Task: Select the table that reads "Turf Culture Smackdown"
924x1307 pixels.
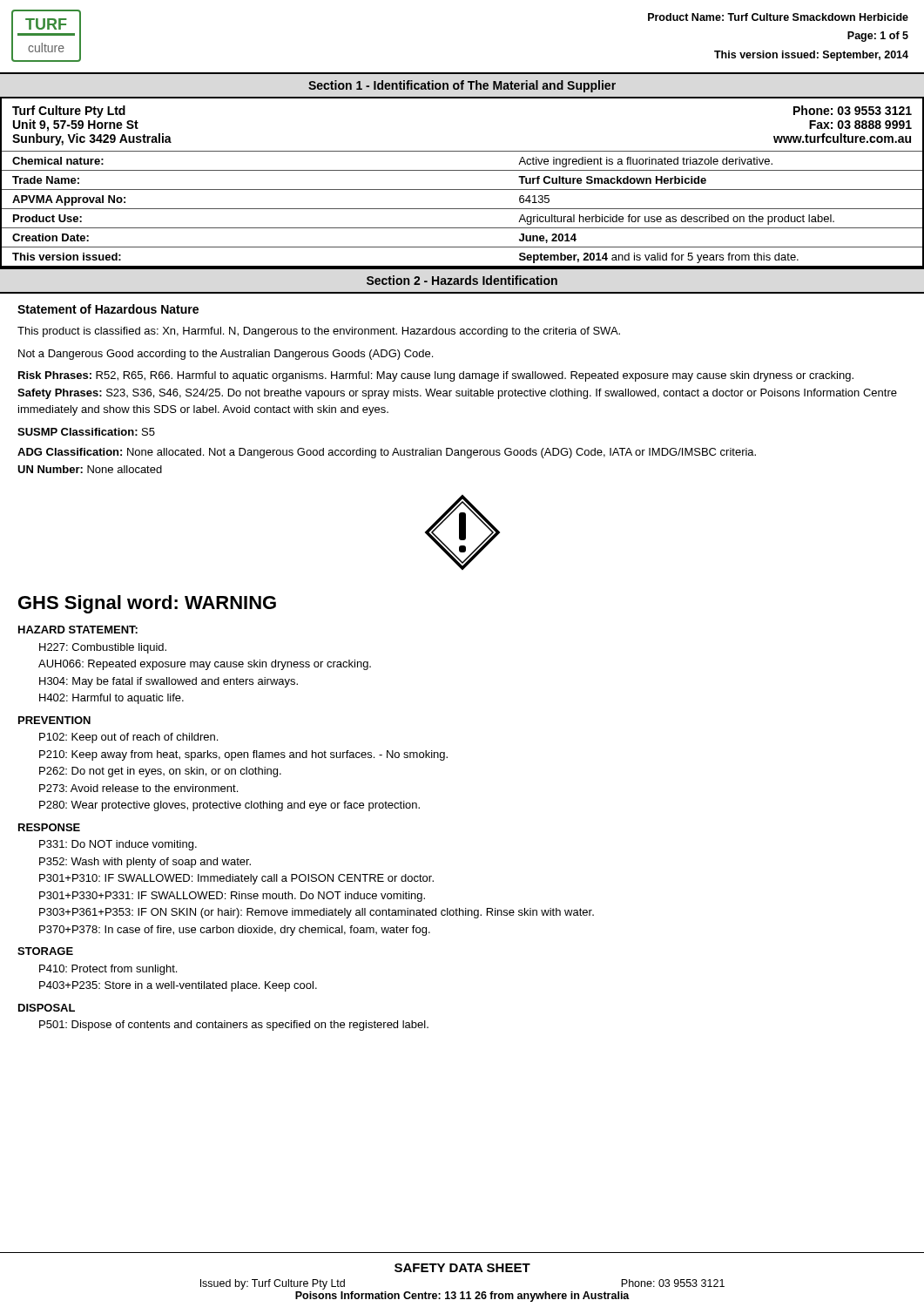Action: 462,183
